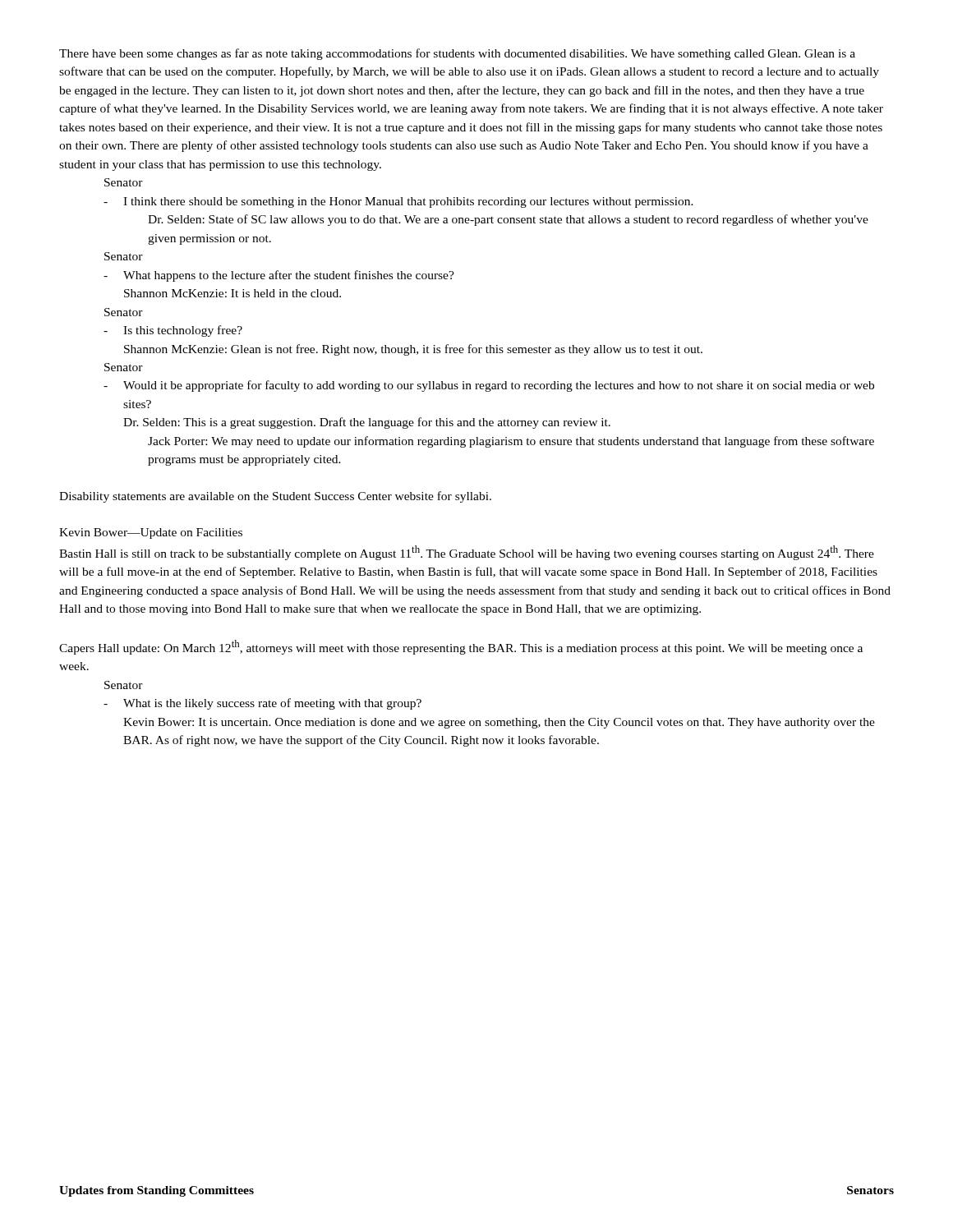
Task: Find the list item that says "Senator - I think there"
Action: [499, 210]
